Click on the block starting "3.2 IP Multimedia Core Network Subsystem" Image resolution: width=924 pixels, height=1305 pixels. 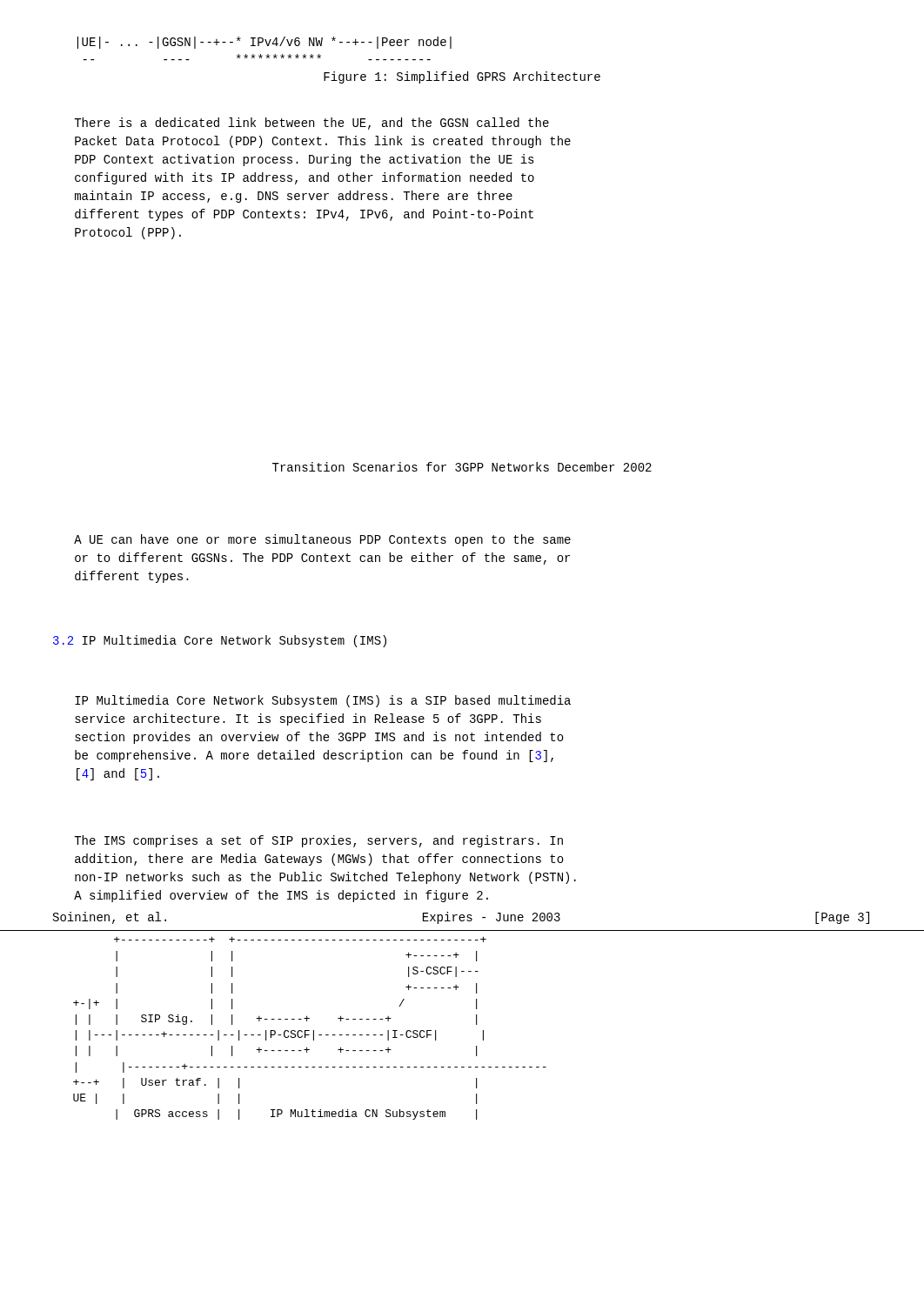coord(220,648)
